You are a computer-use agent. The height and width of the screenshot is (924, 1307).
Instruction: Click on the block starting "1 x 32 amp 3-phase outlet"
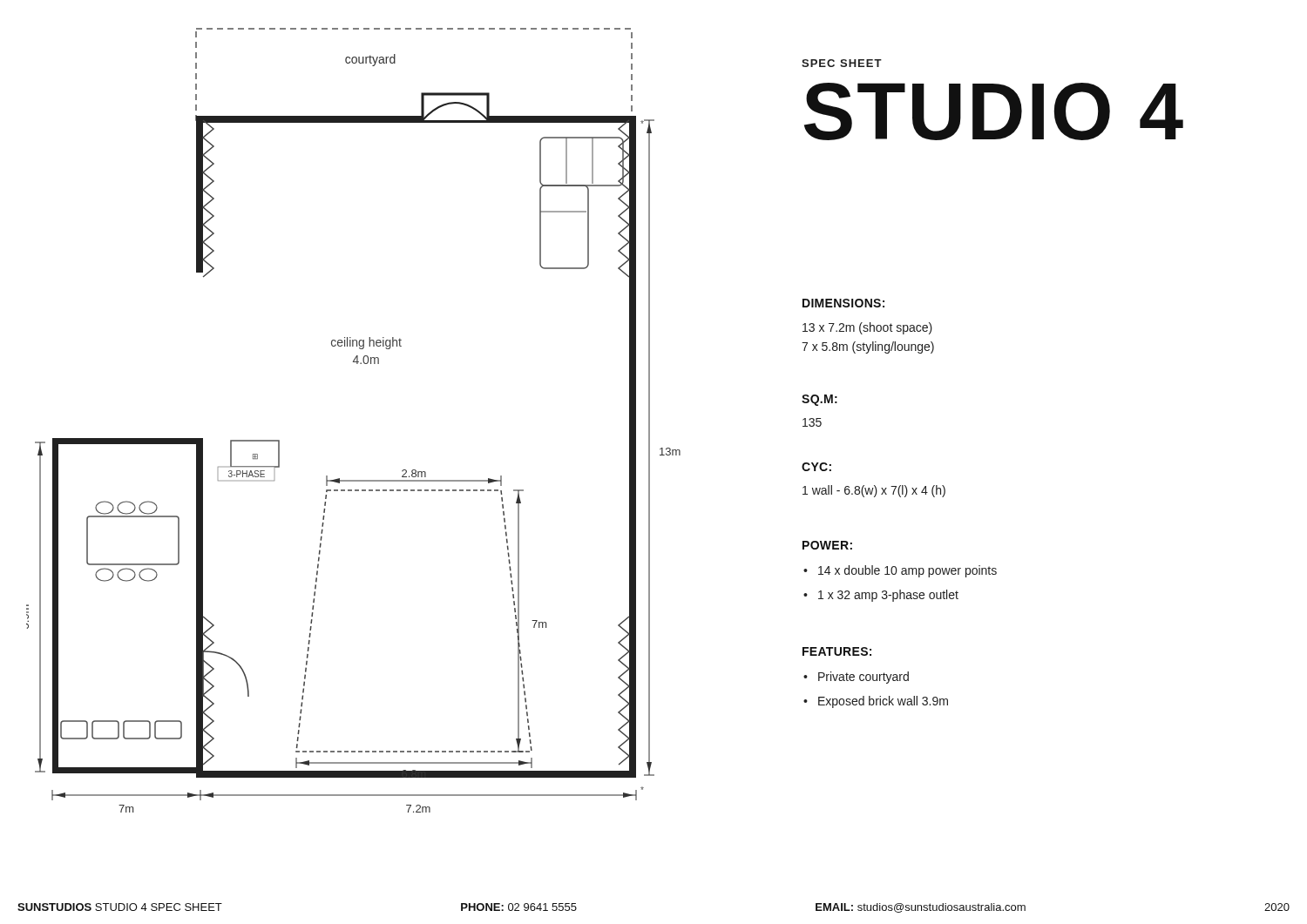(881, 596)
